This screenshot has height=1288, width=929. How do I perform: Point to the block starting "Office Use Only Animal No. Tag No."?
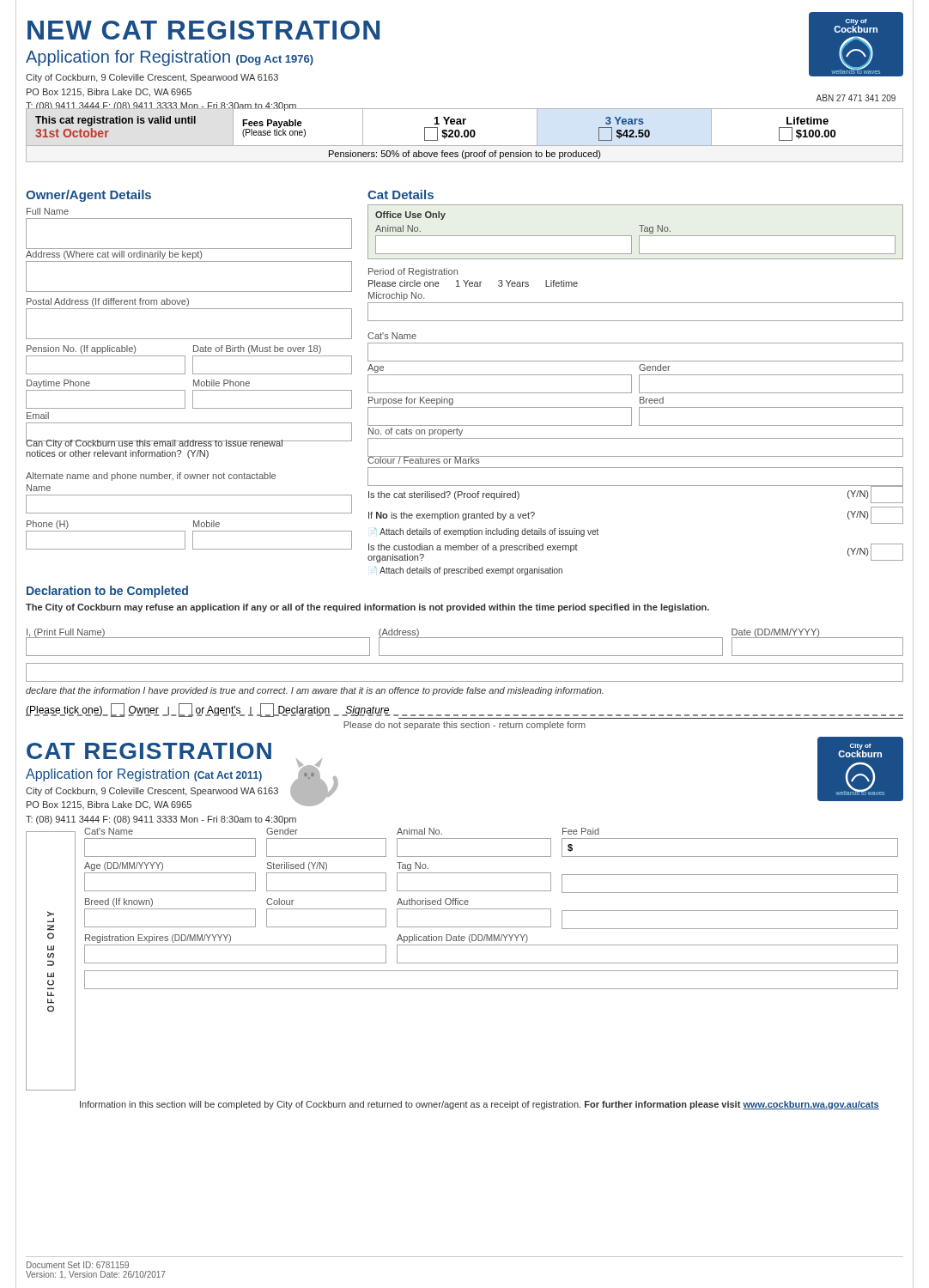[x=635, y=232]
